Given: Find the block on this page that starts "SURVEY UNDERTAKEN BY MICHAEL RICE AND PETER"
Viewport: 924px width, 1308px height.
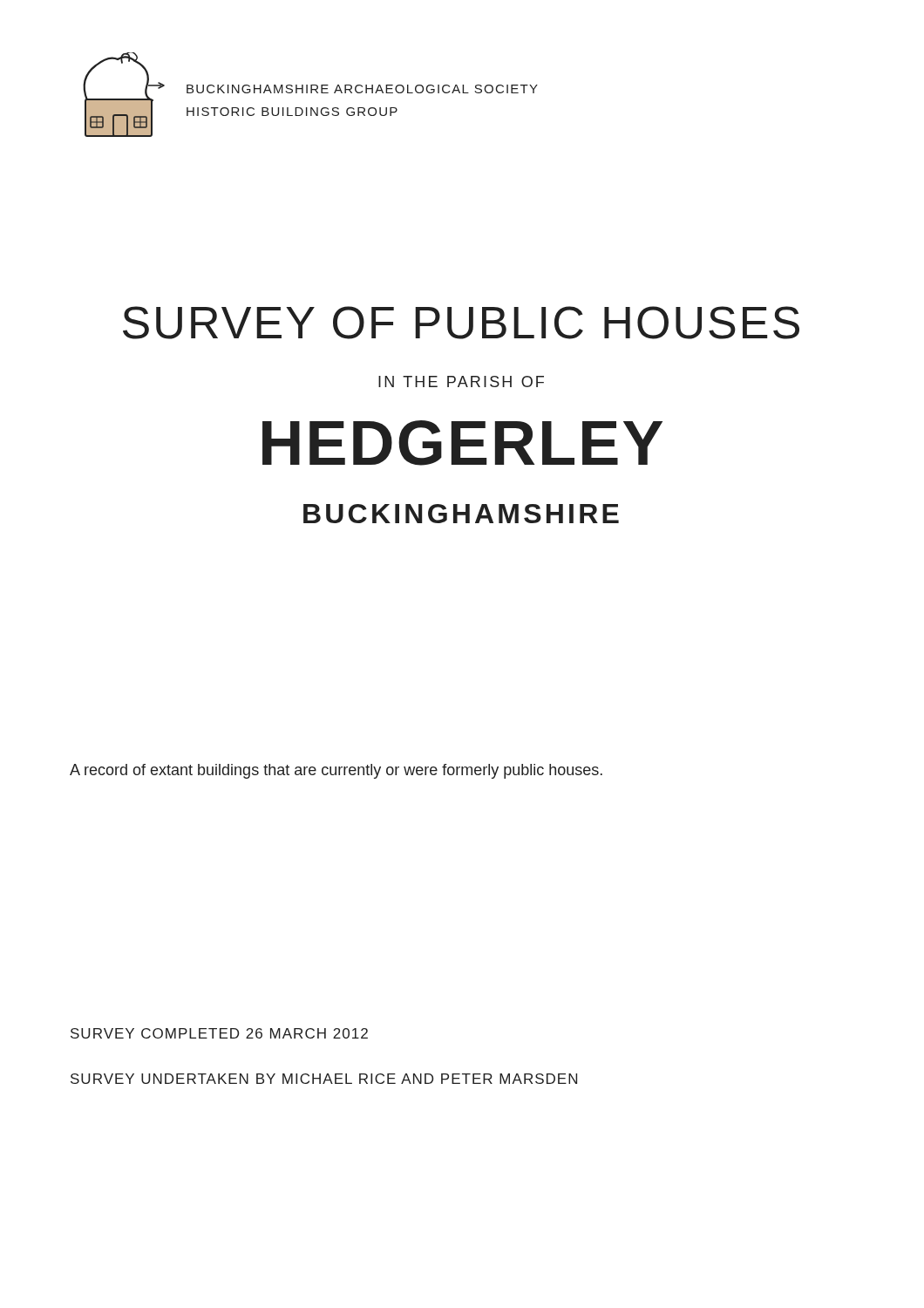Looking at the screenshot, I should tap(325, 1079).
